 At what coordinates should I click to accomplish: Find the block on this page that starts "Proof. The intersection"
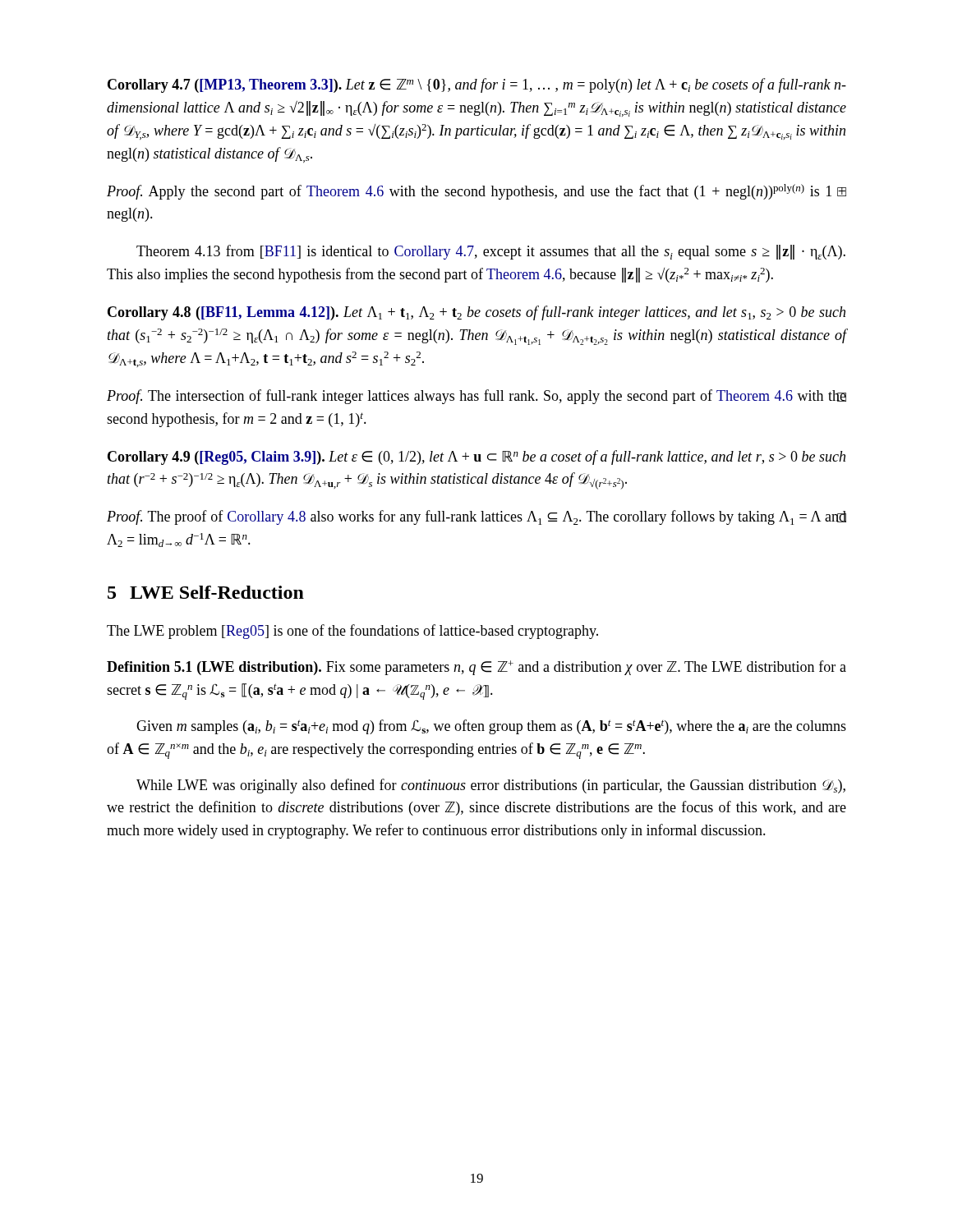click(x=476, y=406)
